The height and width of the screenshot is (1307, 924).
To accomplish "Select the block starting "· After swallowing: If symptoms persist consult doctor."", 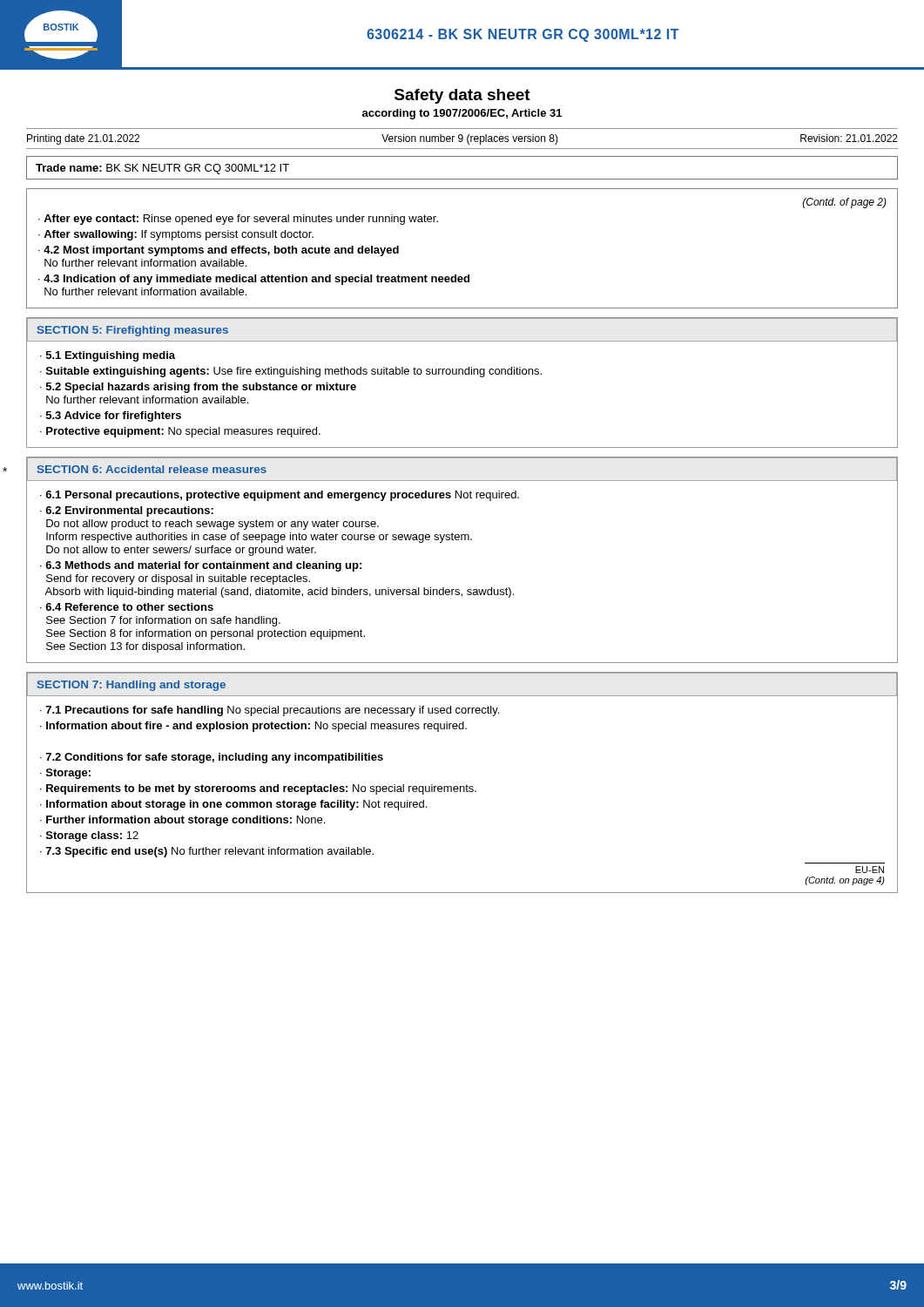I will [176, 234].
